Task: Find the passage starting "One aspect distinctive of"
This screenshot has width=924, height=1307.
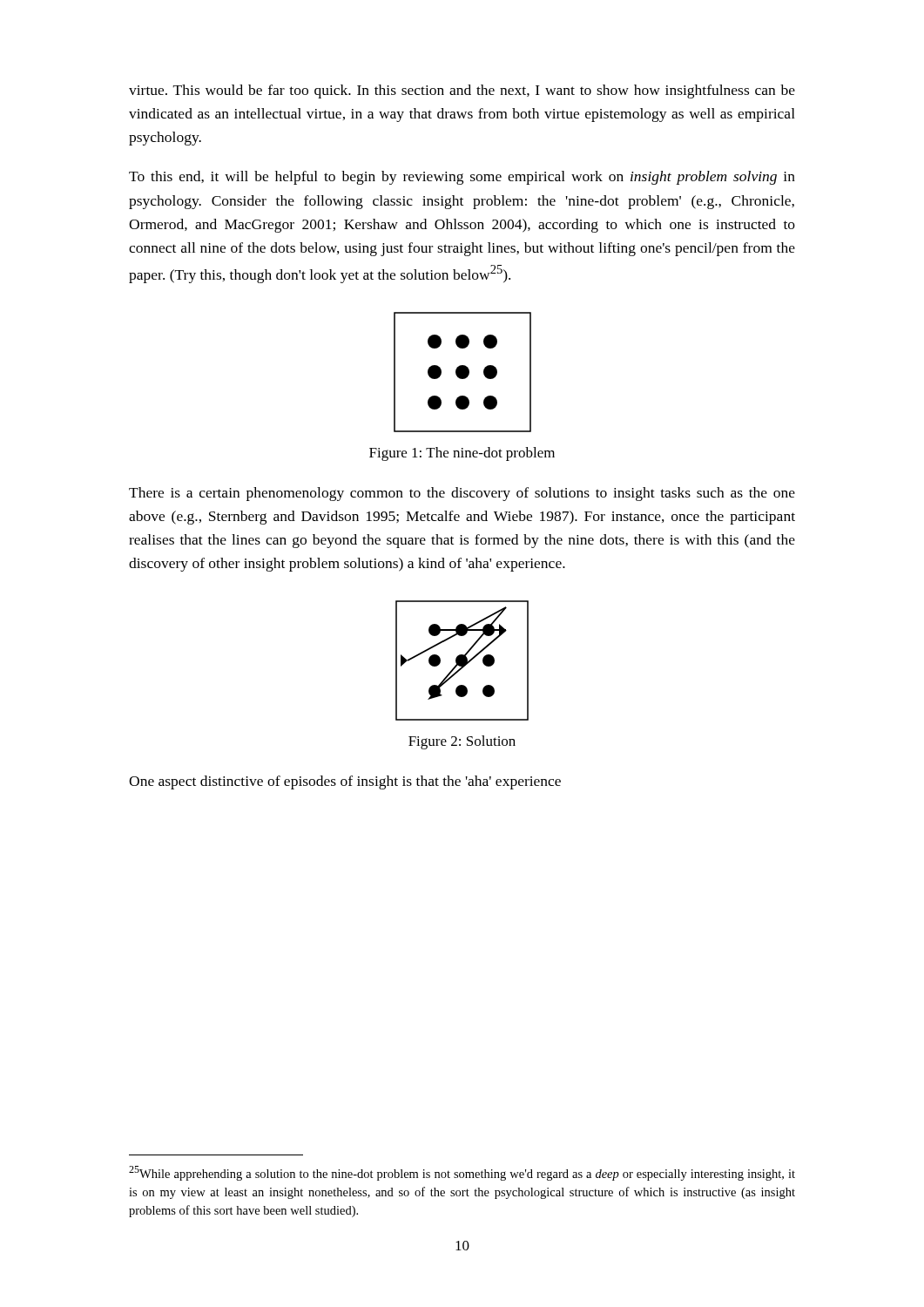Action: 345,781
